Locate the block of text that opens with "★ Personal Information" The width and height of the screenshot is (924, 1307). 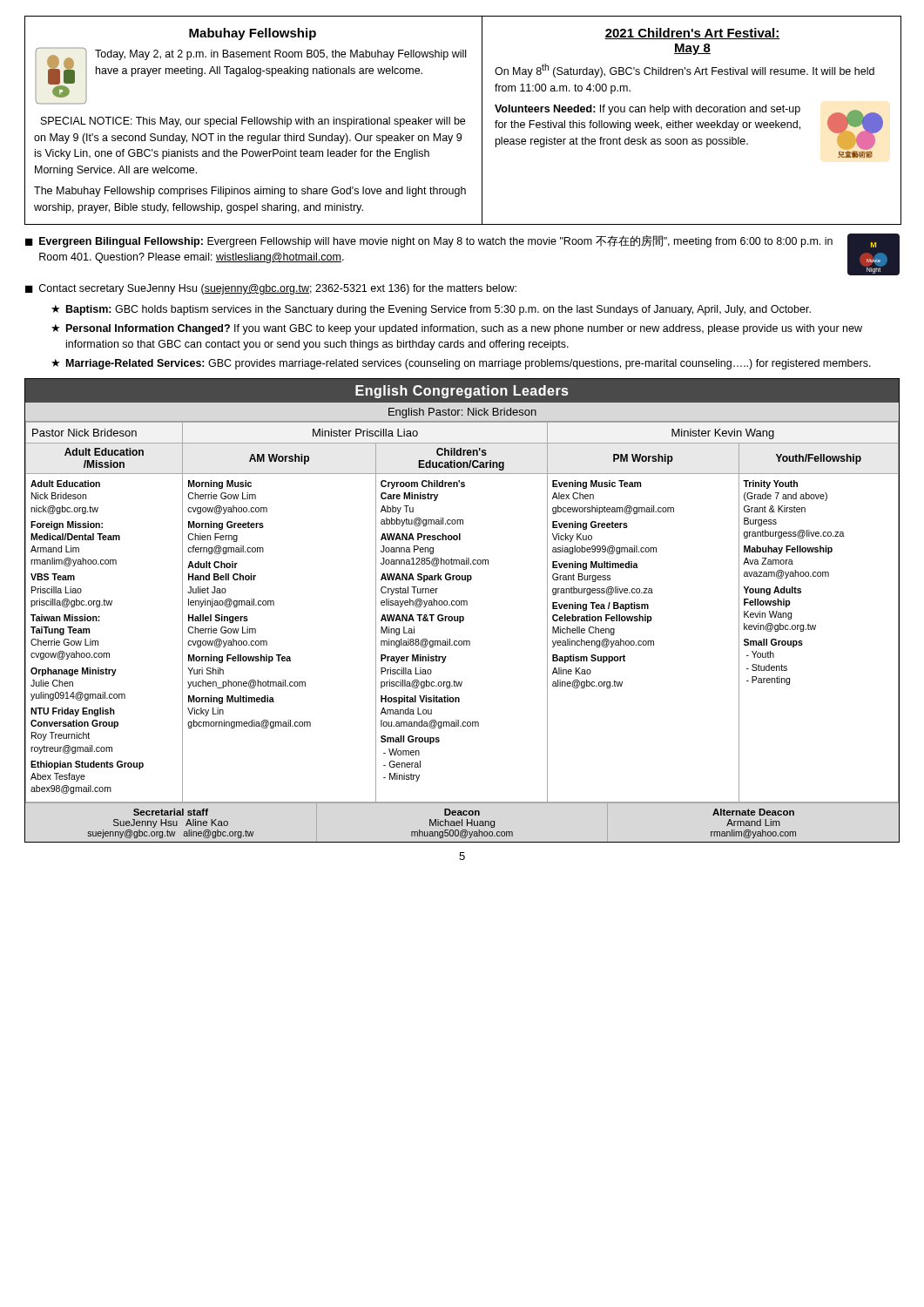475,336
